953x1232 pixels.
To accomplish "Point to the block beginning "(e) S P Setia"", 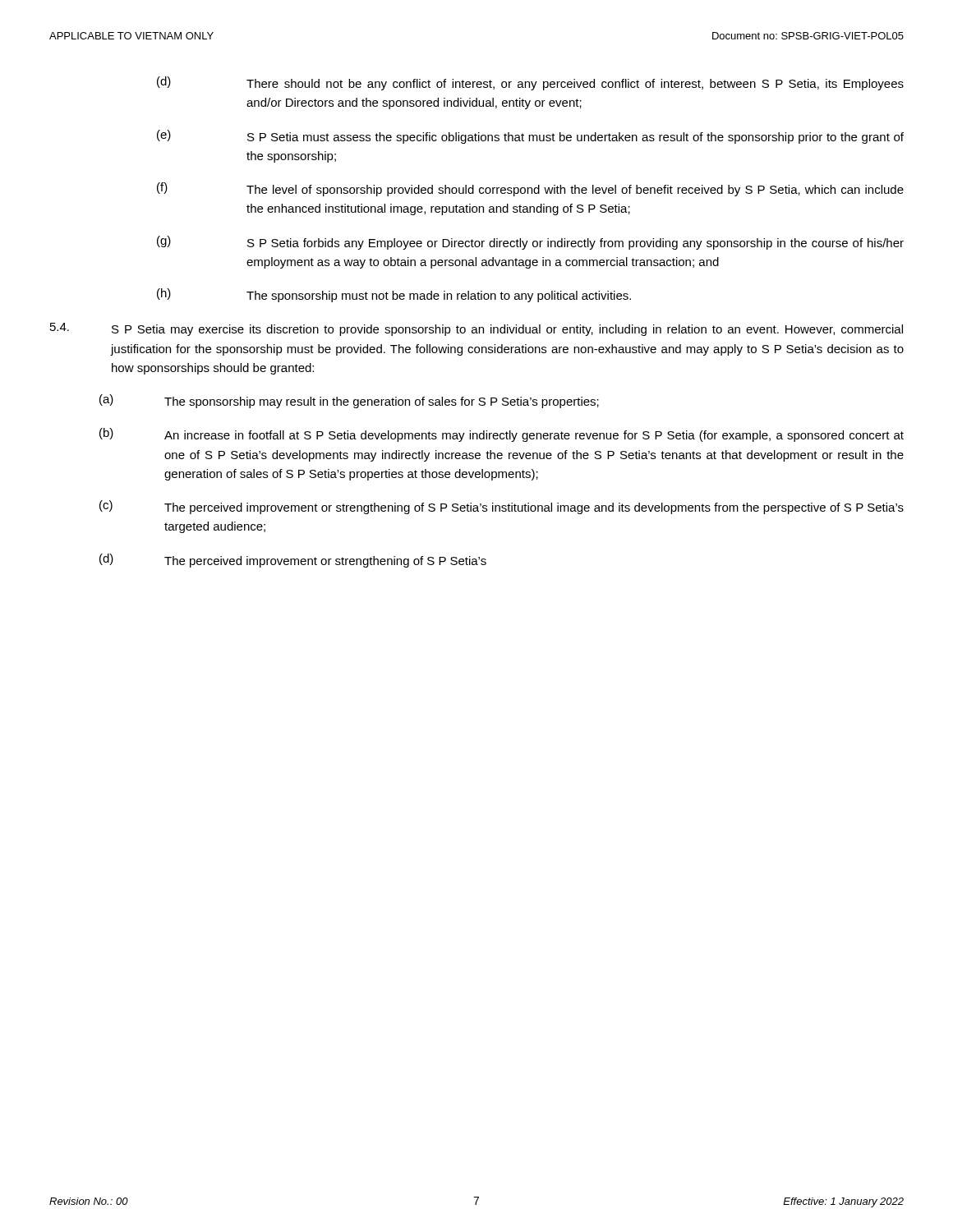I will pyautogui.click(x=476, y=146).
